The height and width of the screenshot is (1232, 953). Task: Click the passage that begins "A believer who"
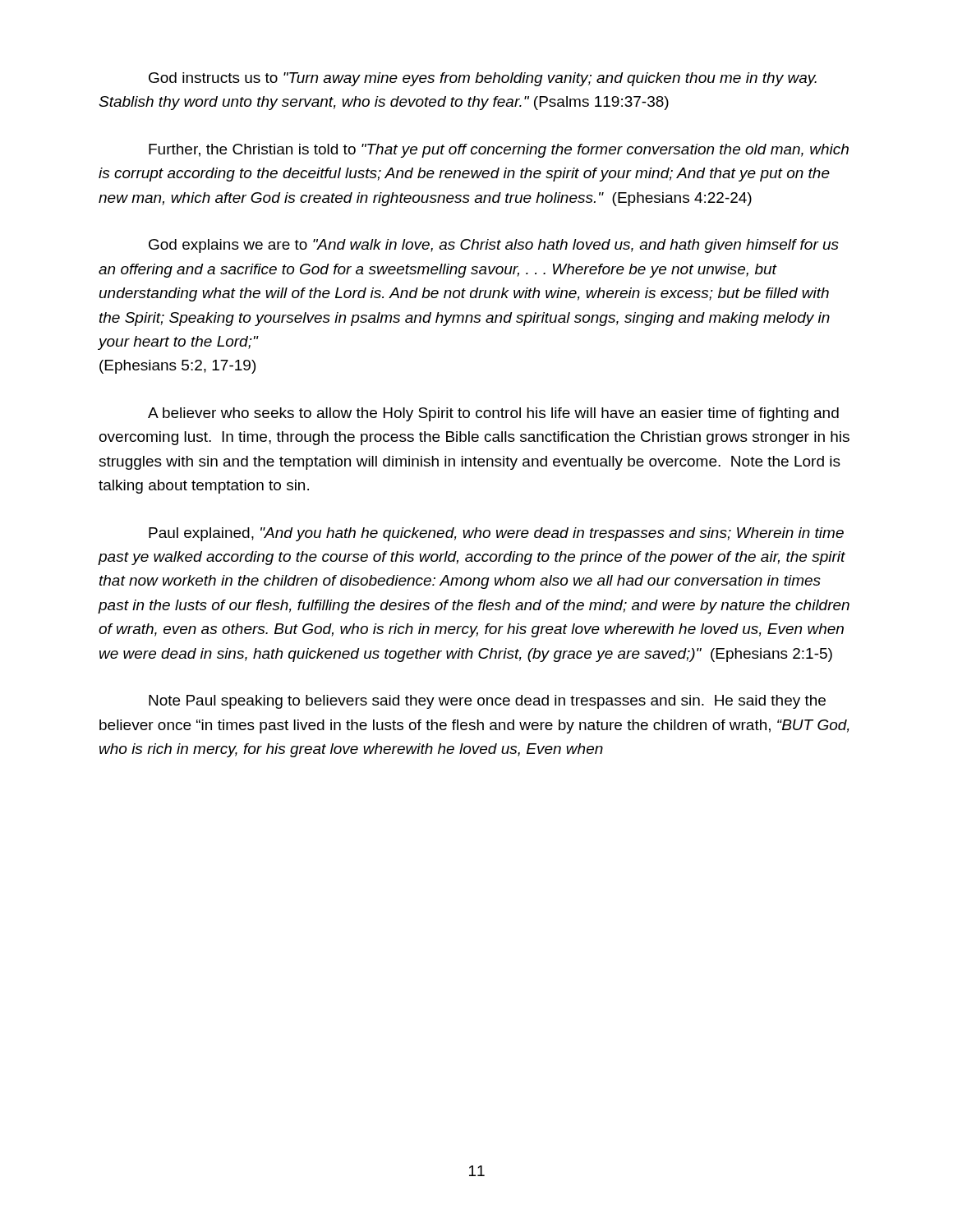(x=474, y=449)
